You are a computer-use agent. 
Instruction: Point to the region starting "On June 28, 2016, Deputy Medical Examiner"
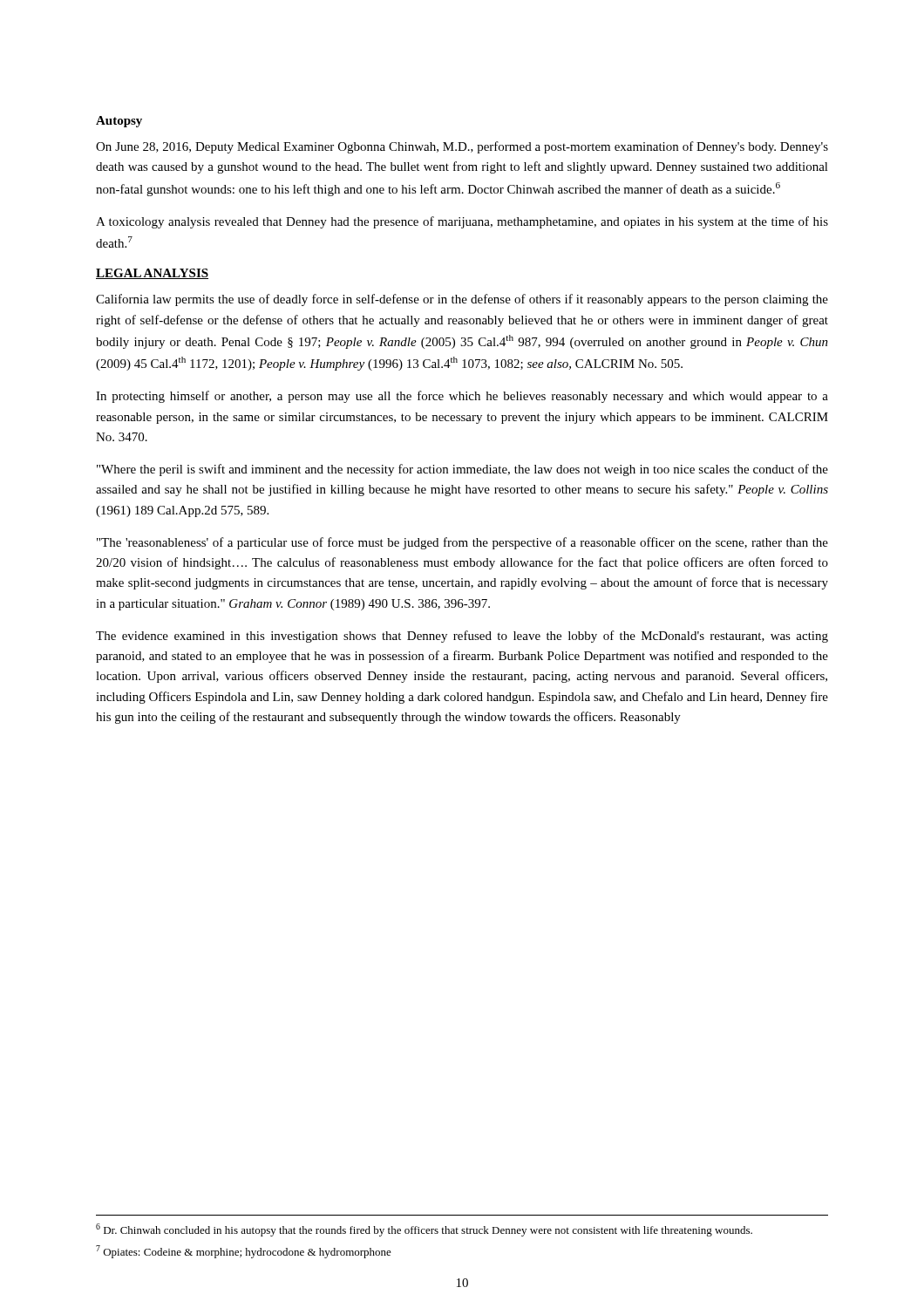pyautogui.click(x=462, y=168)
